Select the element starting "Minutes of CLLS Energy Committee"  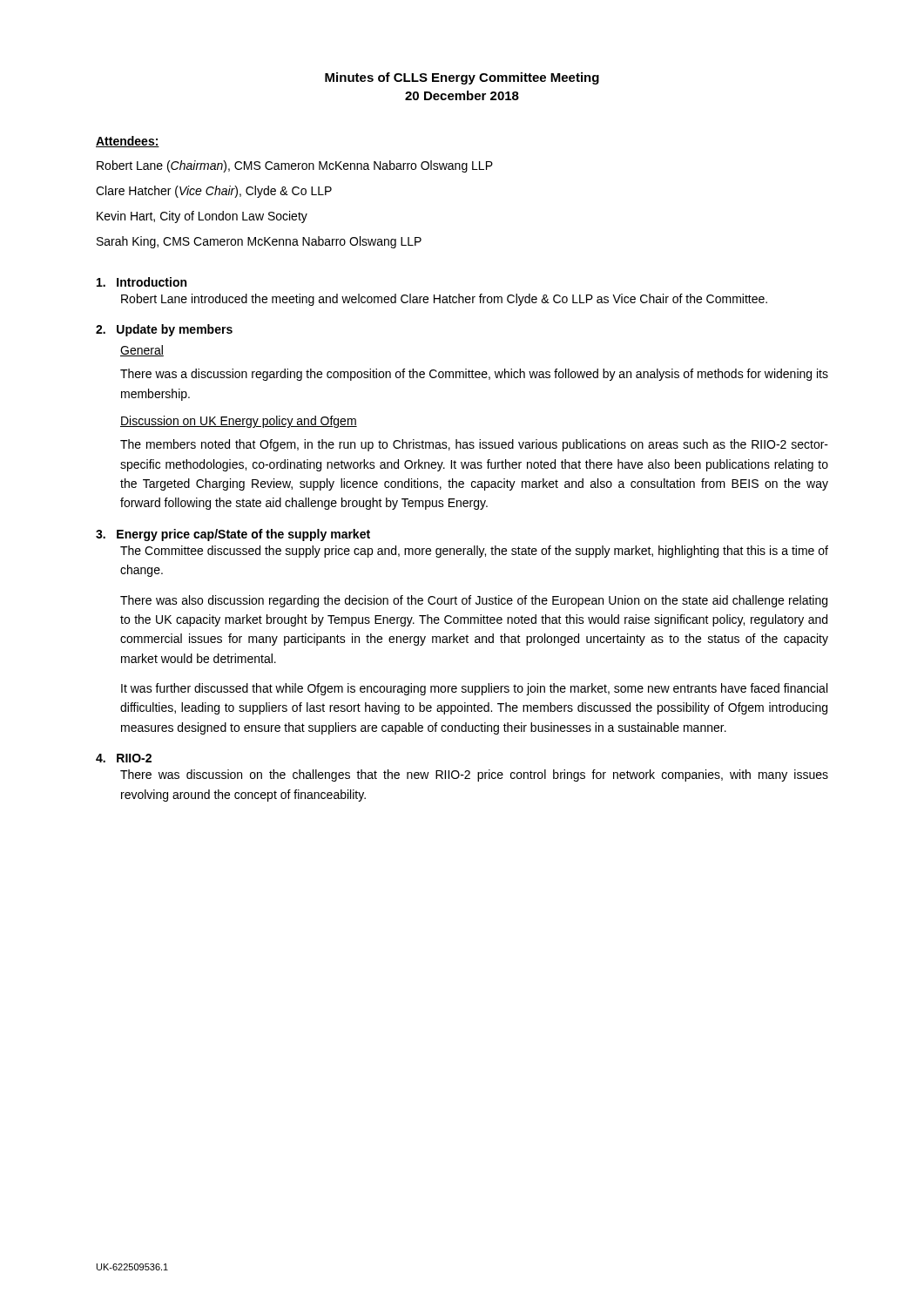(x=462, y=86)
